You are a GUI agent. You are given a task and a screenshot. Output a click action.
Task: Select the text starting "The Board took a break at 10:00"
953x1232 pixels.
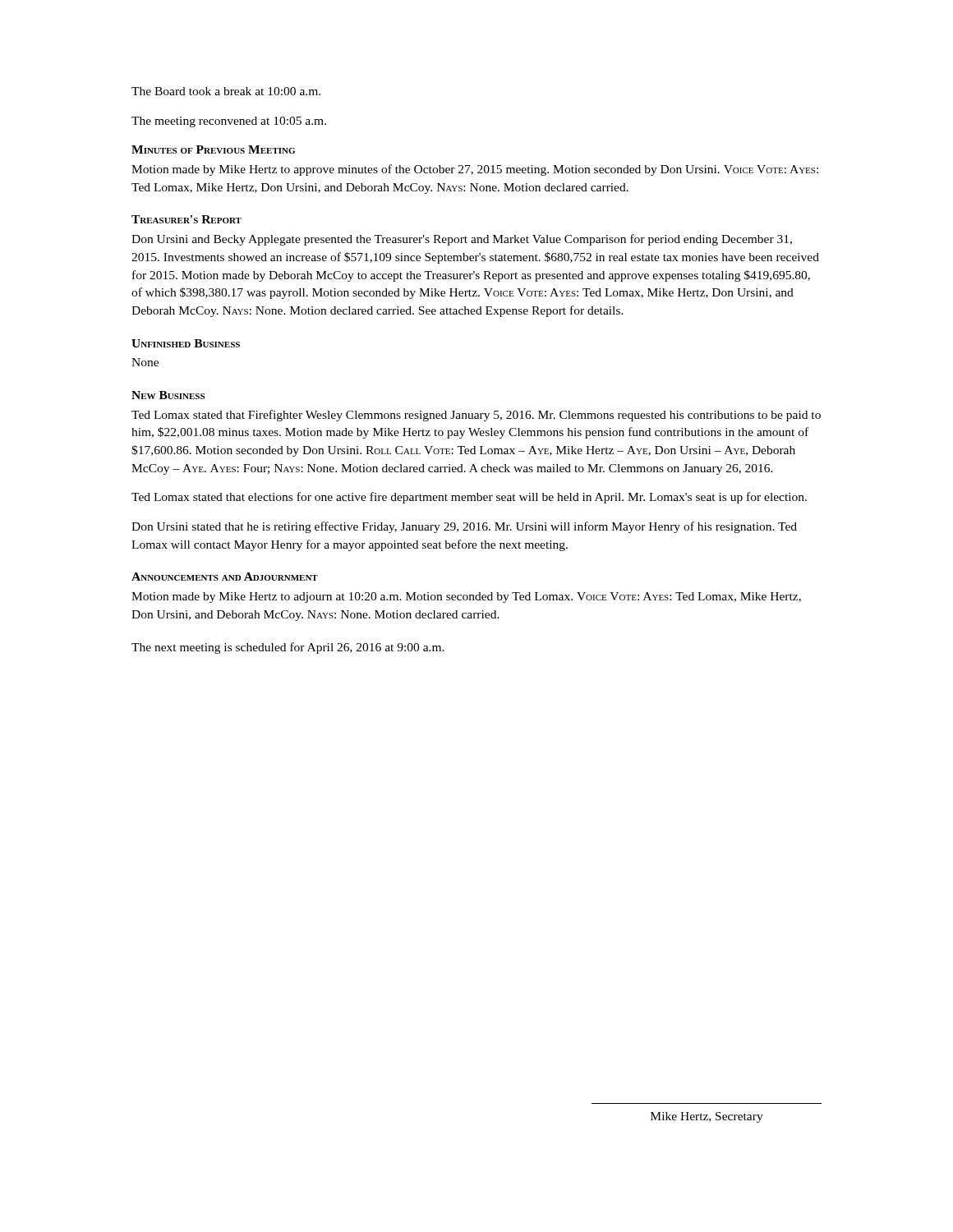click(x=226, y=91)
